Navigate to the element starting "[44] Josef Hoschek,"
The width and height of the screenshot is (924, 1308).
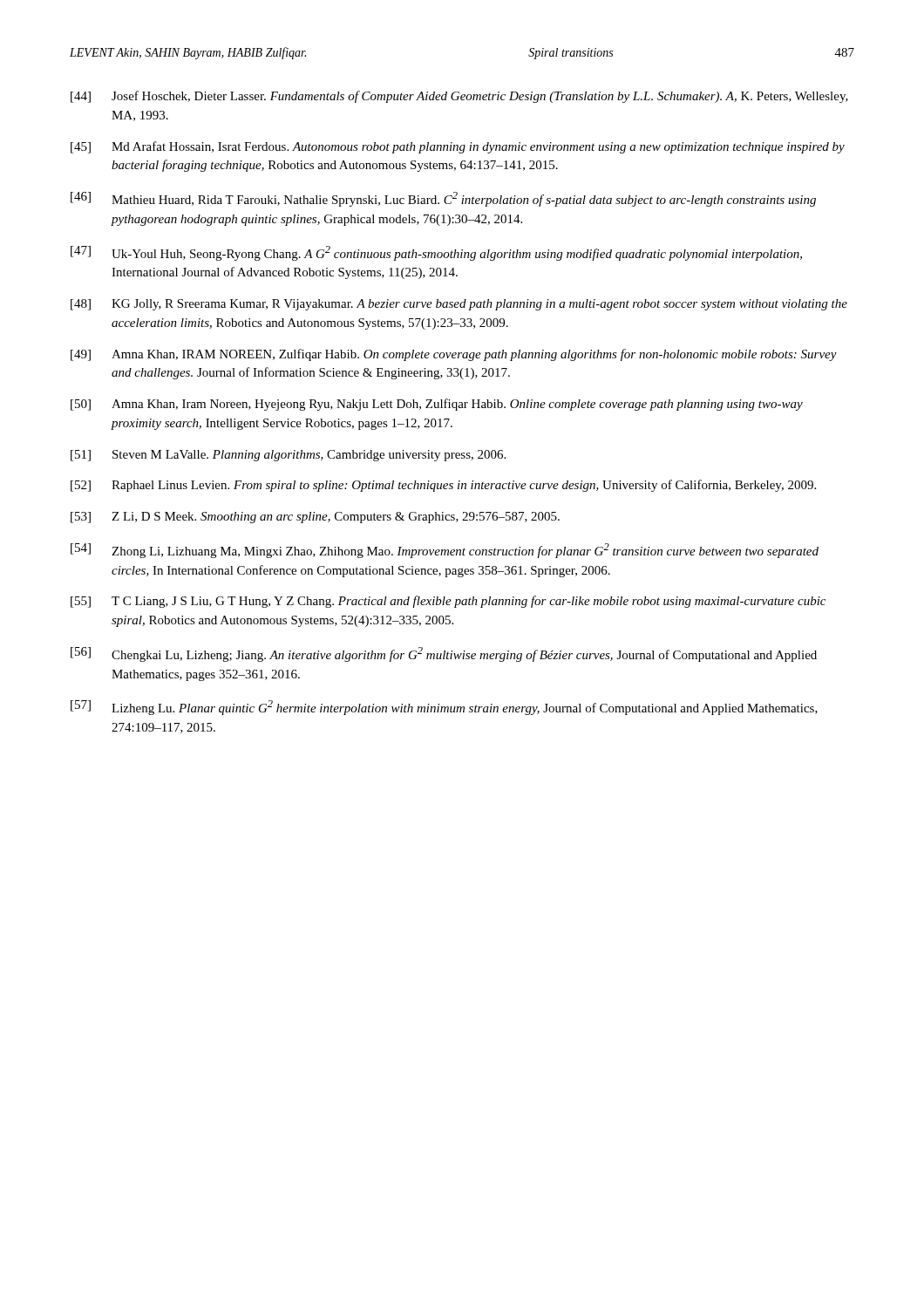(x=462, y=106)
